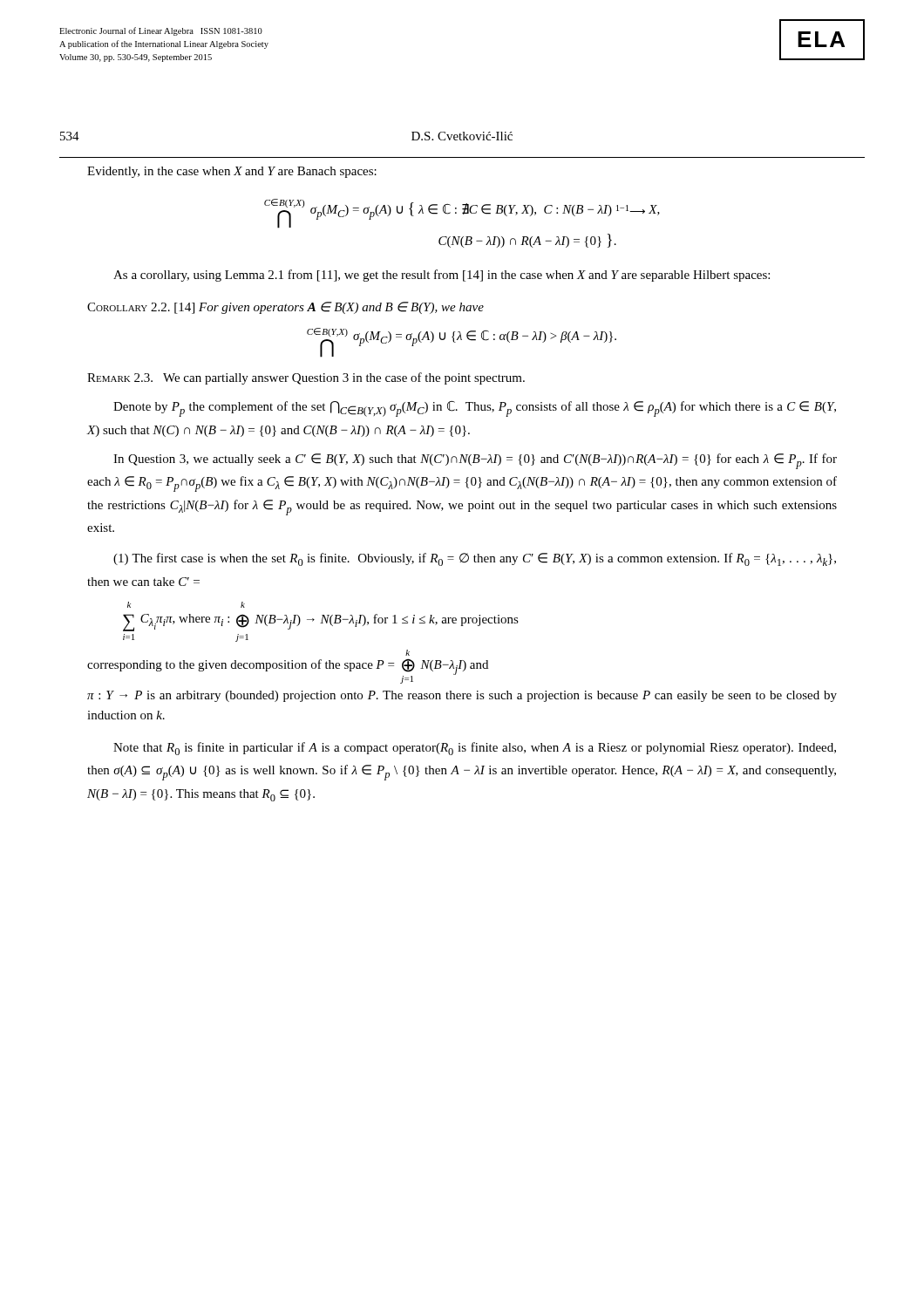Locate the block of text that opens with "Note that R0 is finite in particular if"

click(462, 772)
